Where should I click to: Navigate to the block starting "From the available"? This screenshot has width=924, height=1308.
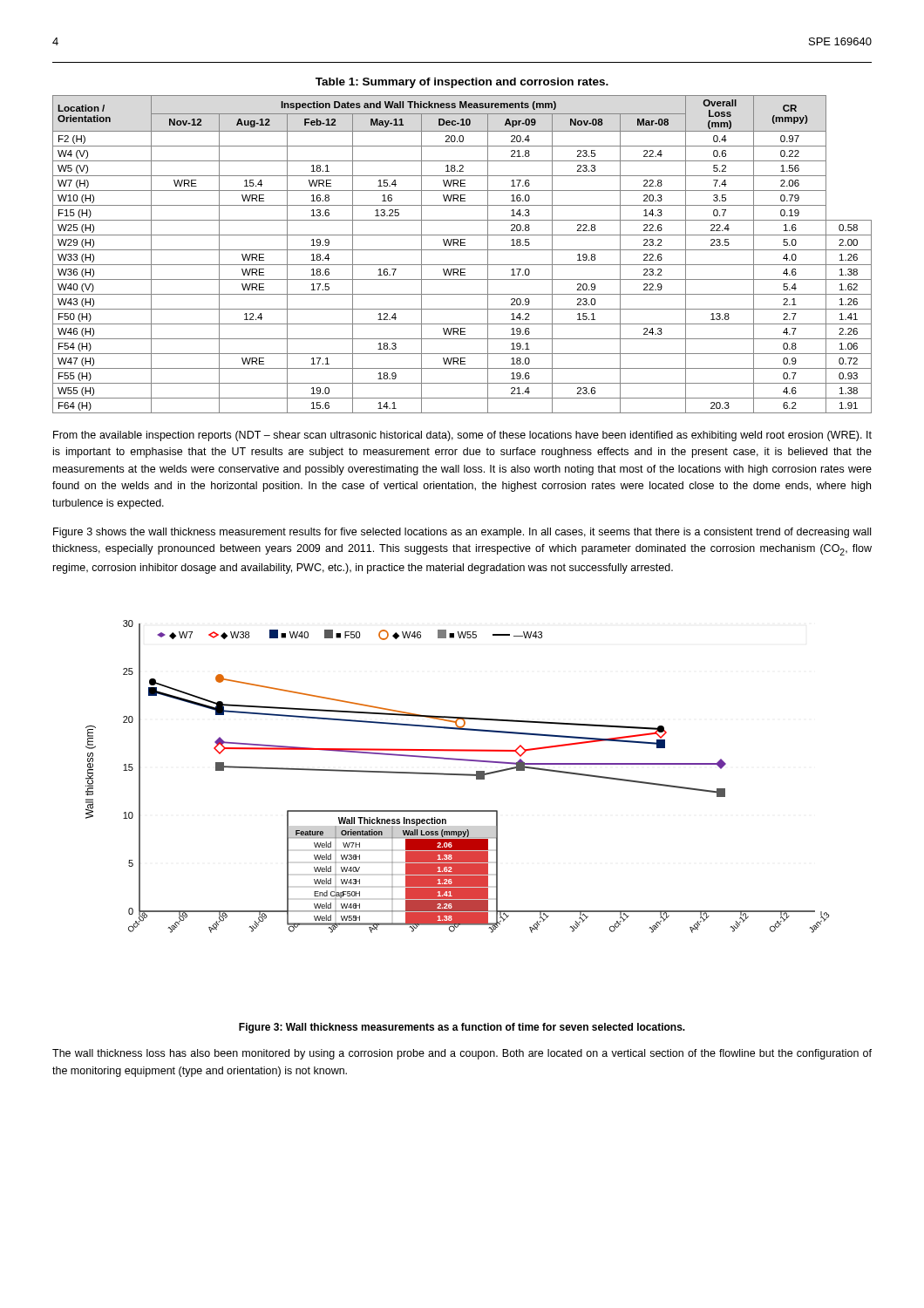[462, 469]
